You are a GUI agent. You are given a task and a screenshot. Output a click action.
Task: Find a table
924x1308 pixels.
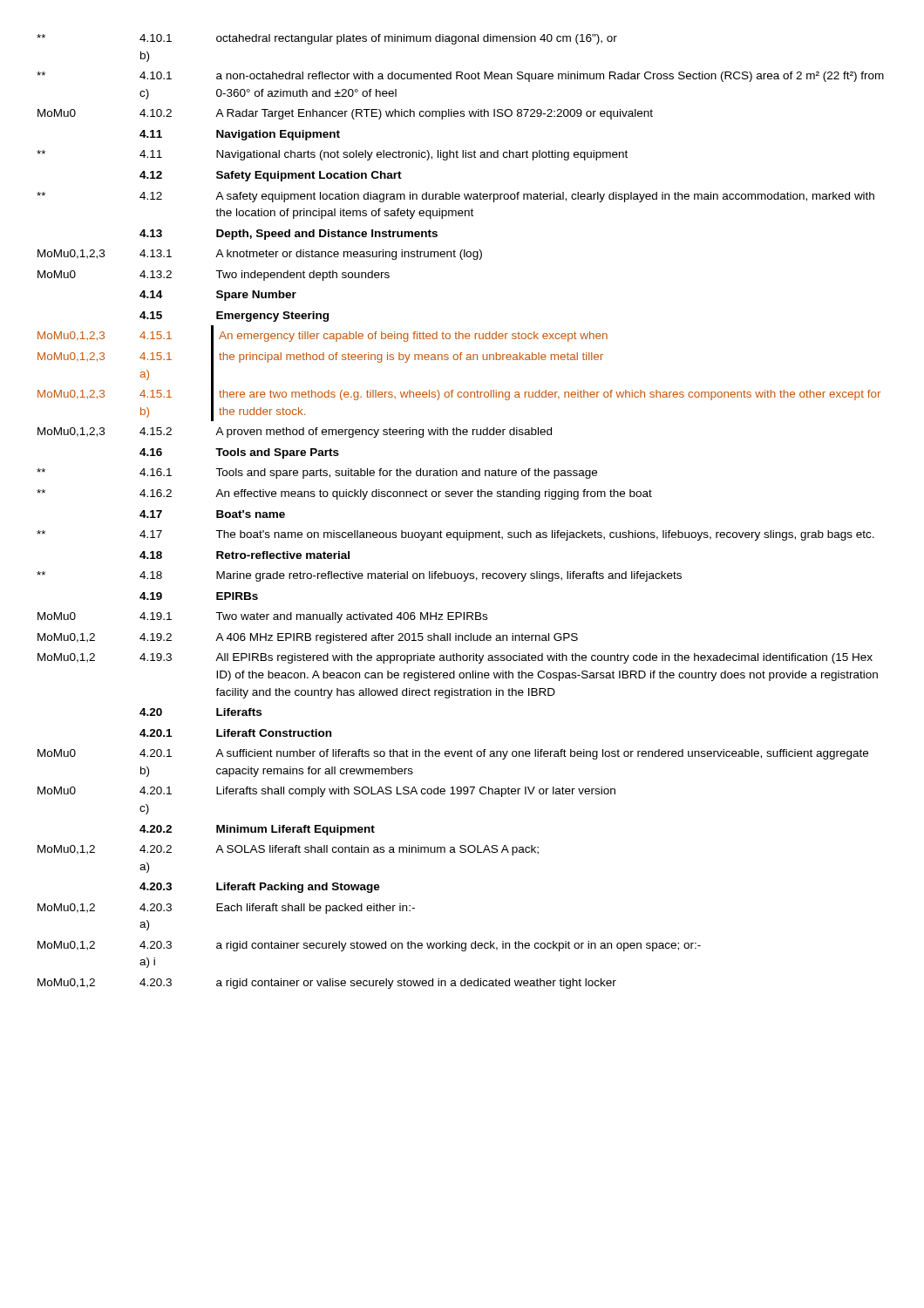(x=462, y=510)
